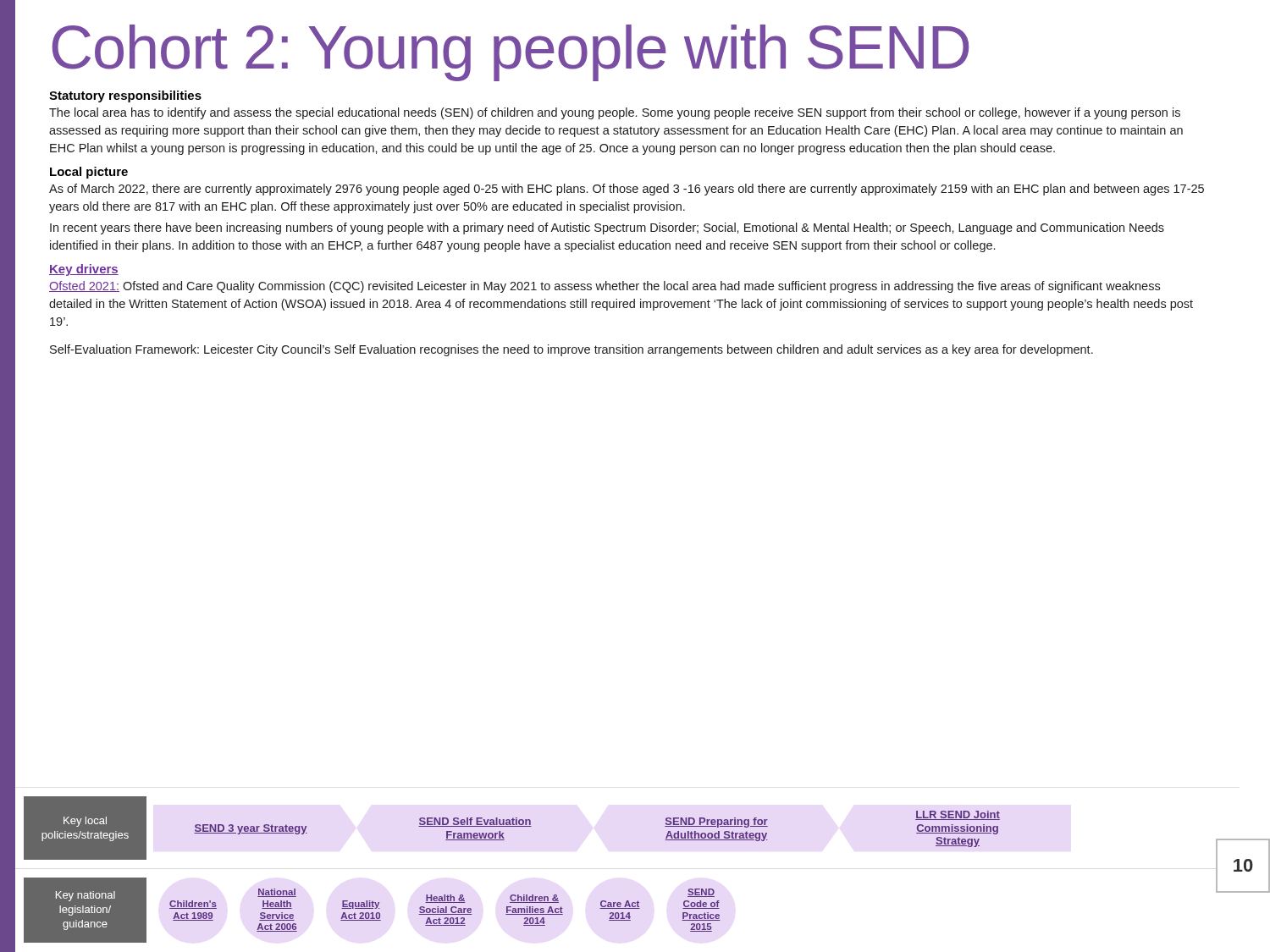Locate the text "Statutory responsibilities"

pos(125,95)
